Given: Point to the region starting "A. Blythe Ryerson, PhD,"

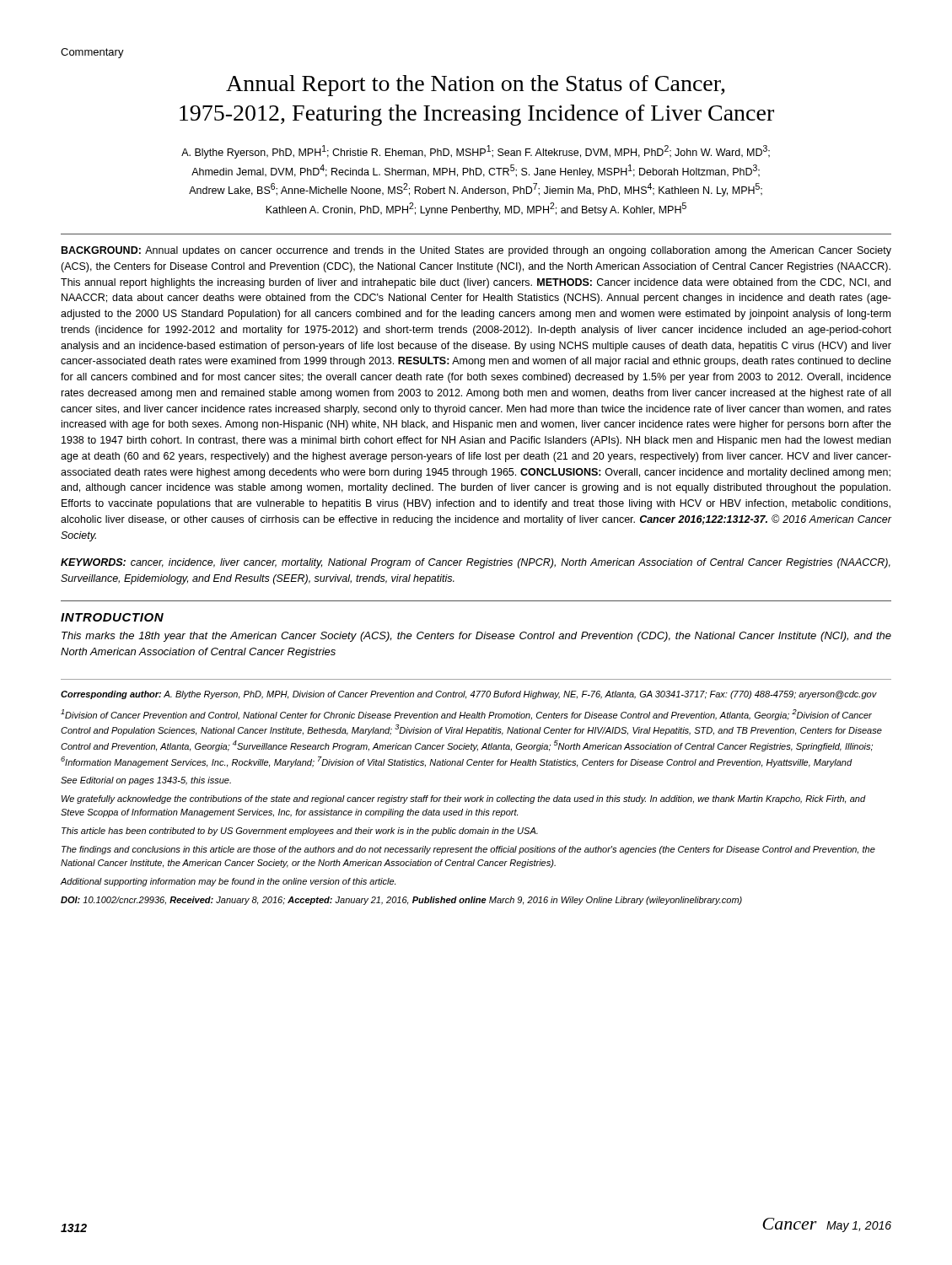Looking at the screenshot, I should coord(476,180).
